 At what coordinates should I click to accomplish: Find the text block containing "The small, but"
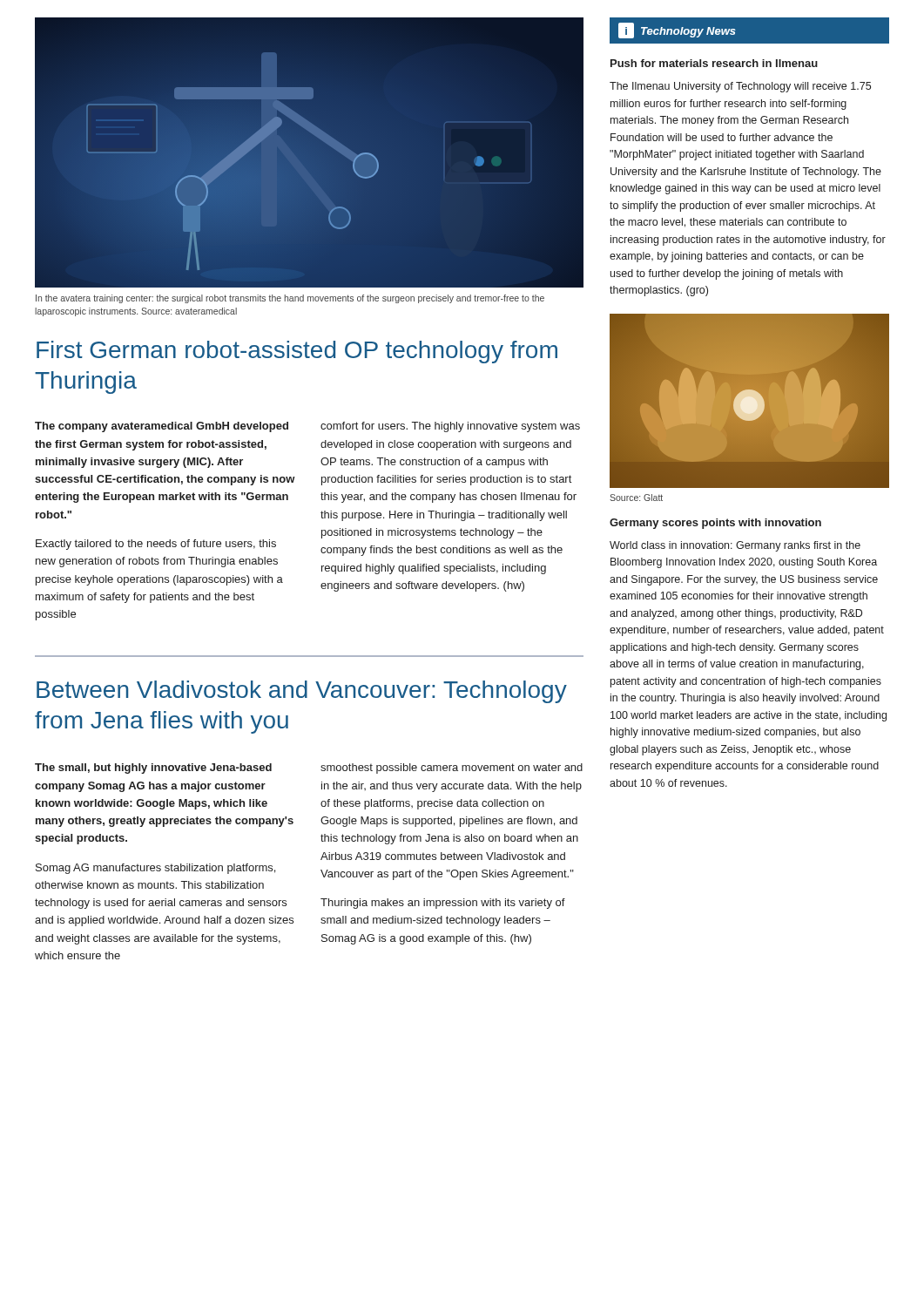pos(166,862)
